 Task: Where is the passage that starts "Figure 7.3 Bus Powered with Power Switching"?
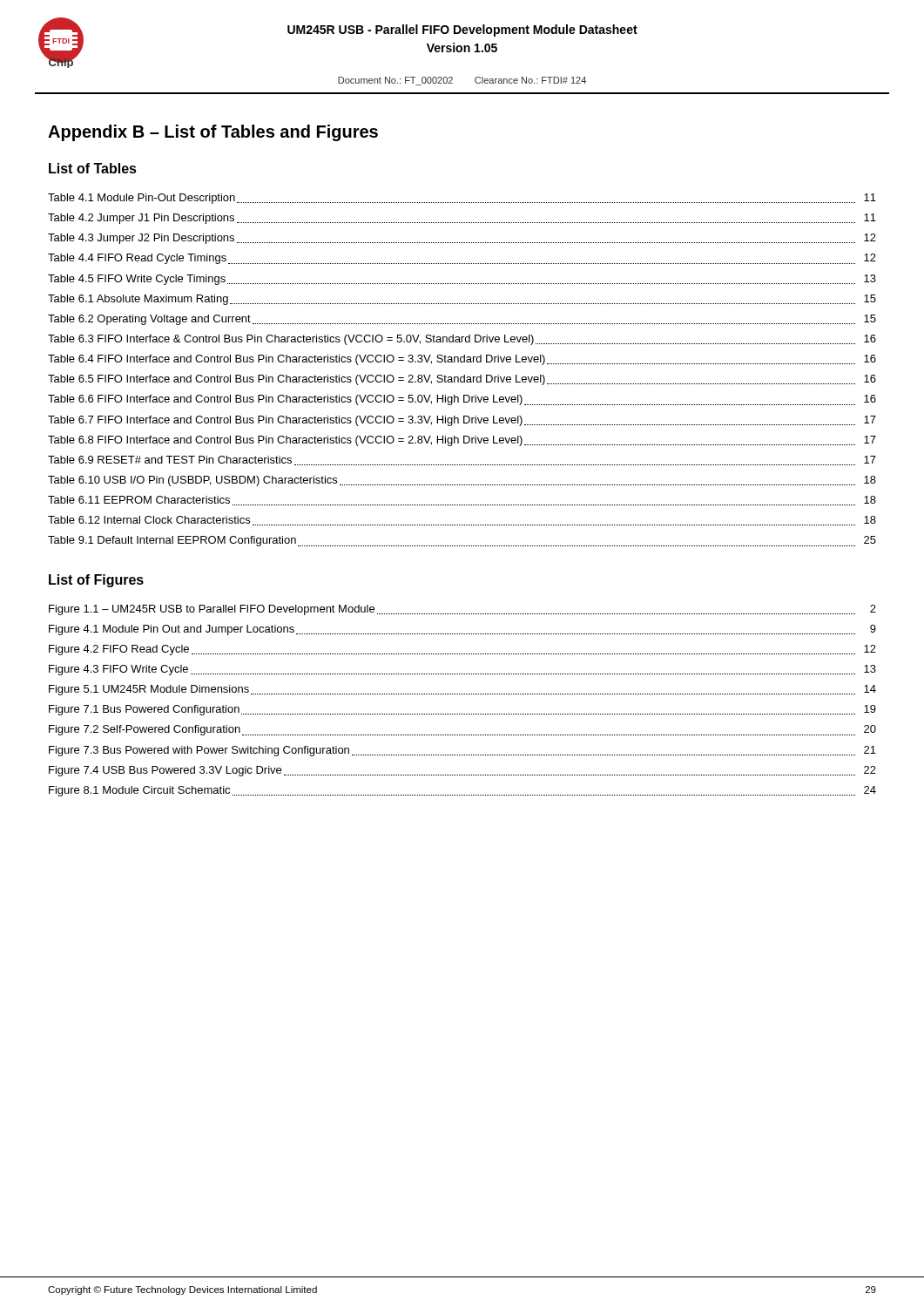click(462, 750)
